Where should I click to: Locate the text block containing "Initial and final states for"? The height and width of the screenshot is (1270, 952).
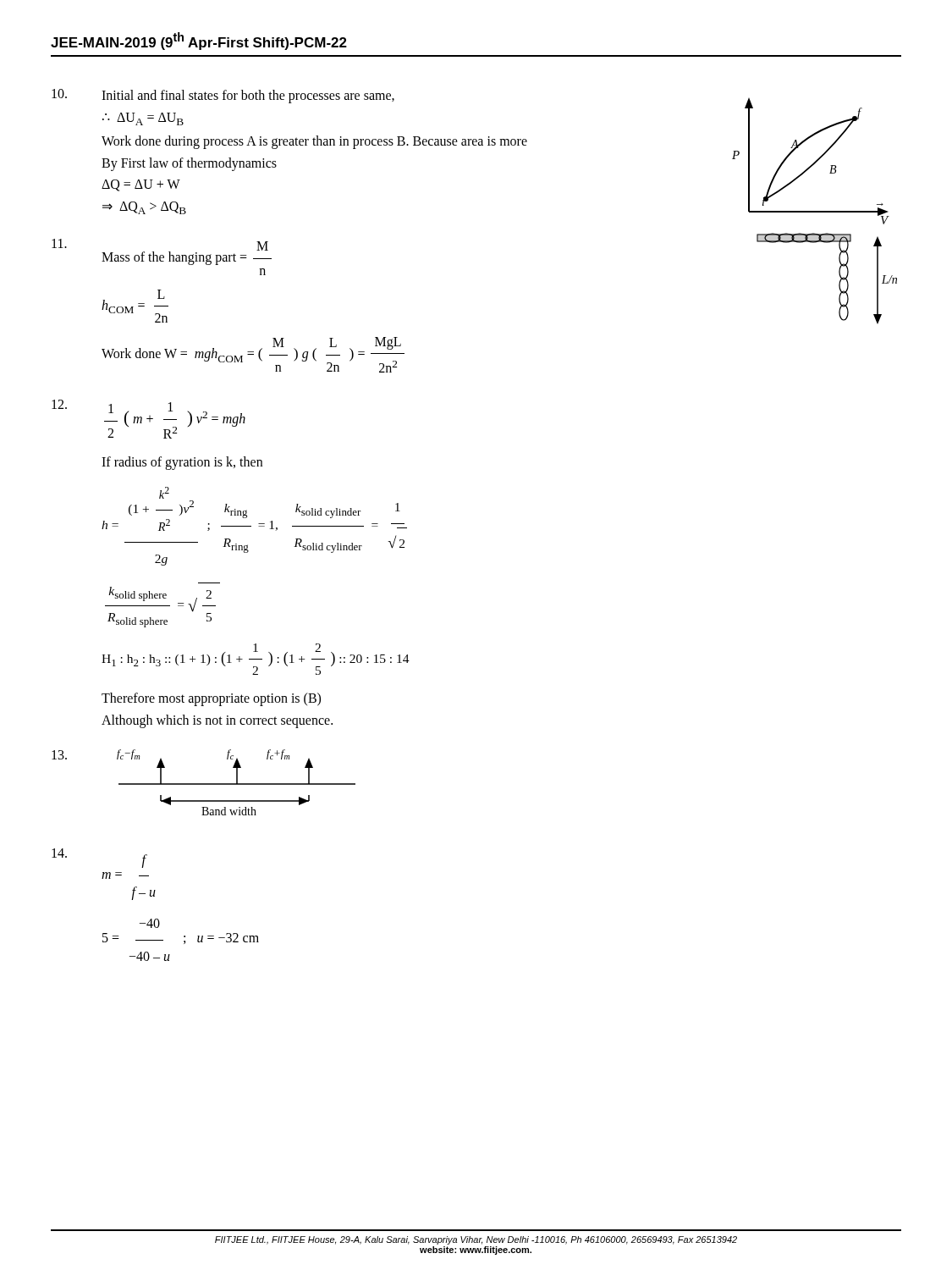(x=314, y=152)
